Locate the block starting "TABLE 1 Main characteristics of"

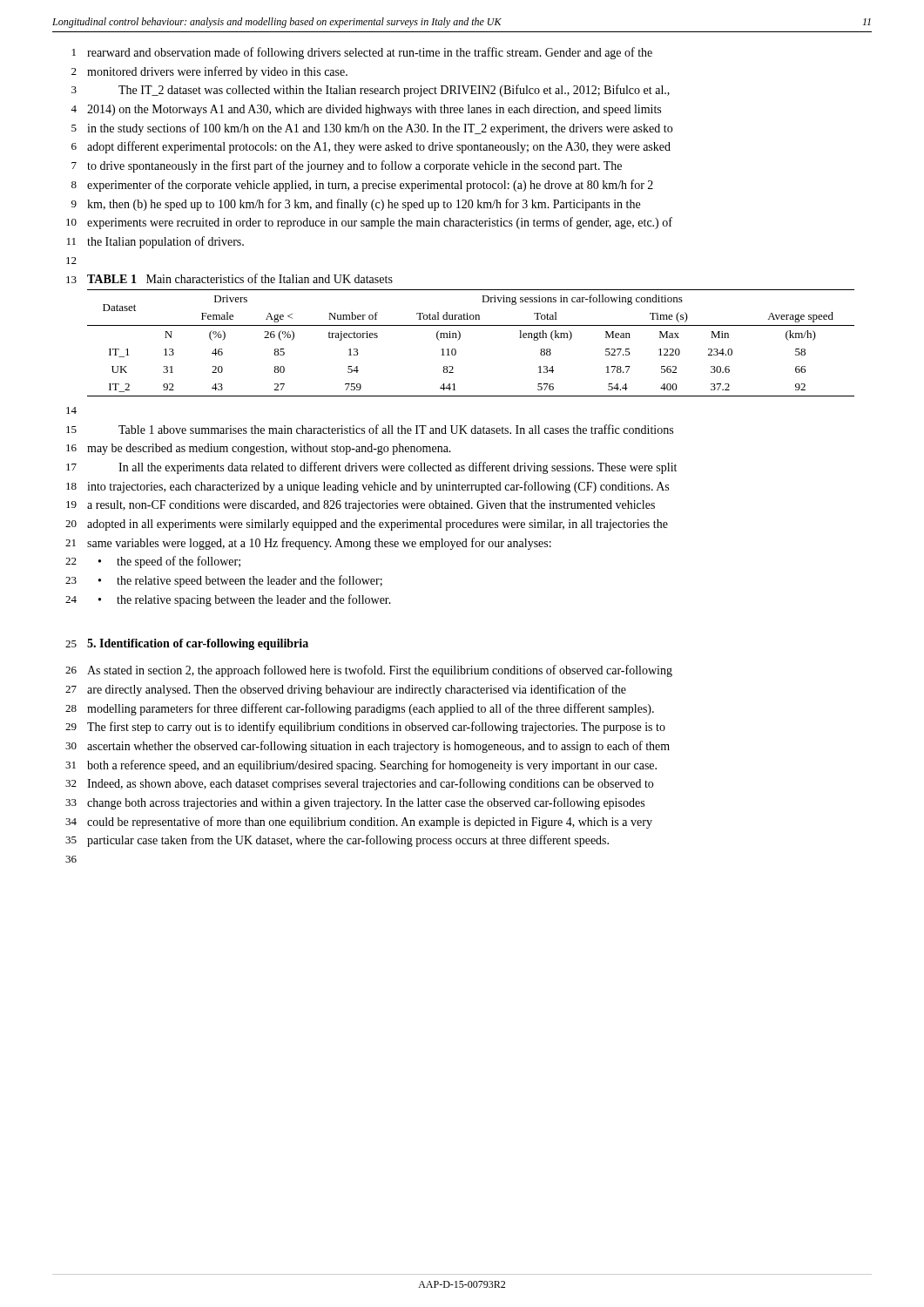[x=240, y=279]
